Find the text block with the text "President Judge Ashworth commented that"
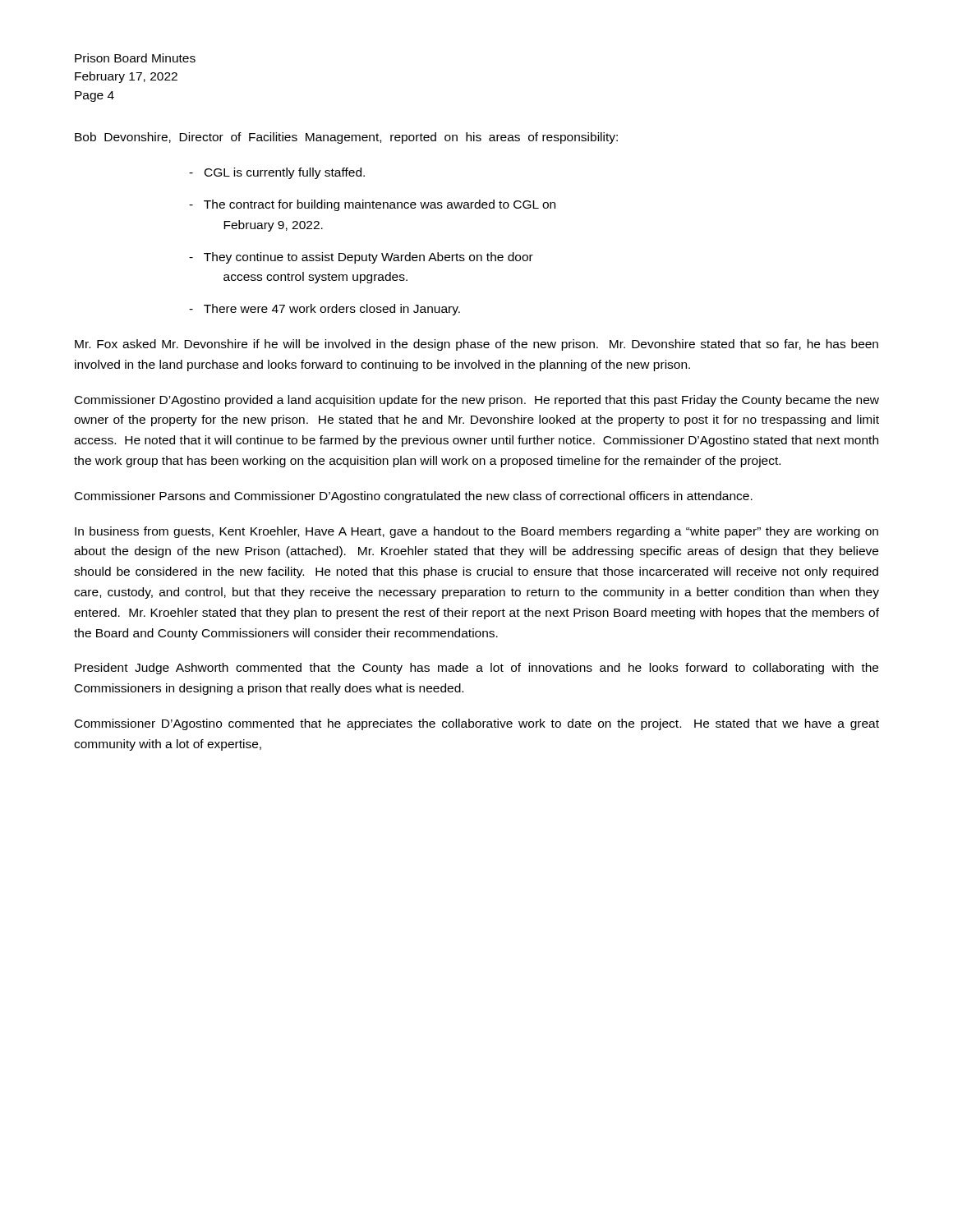This screenshot has height=1232, width=953. (476, 678)
